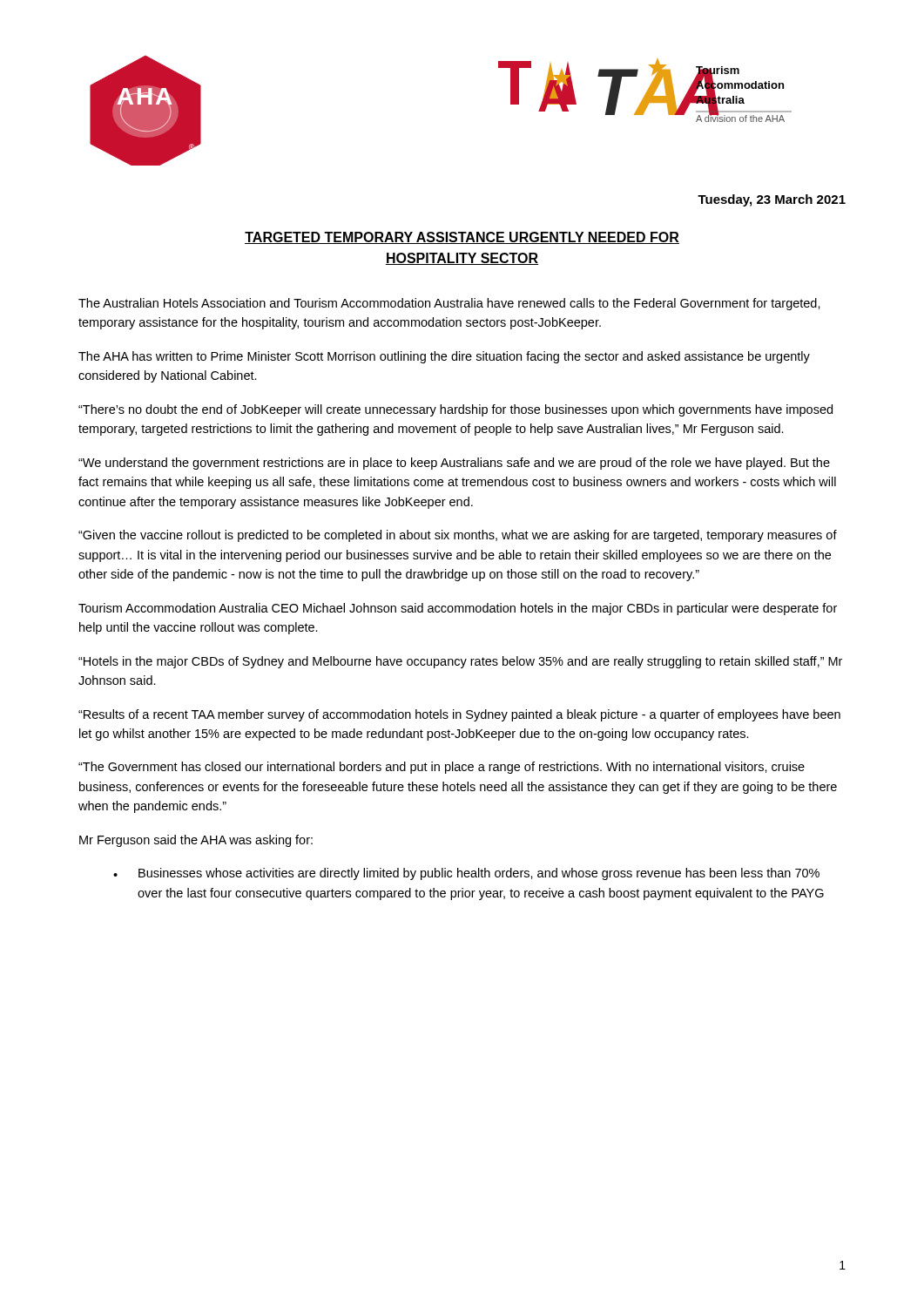
Task: Where is the passage that starts "“Results of a recent TAA"?
Action: click(x=460, y=724)
